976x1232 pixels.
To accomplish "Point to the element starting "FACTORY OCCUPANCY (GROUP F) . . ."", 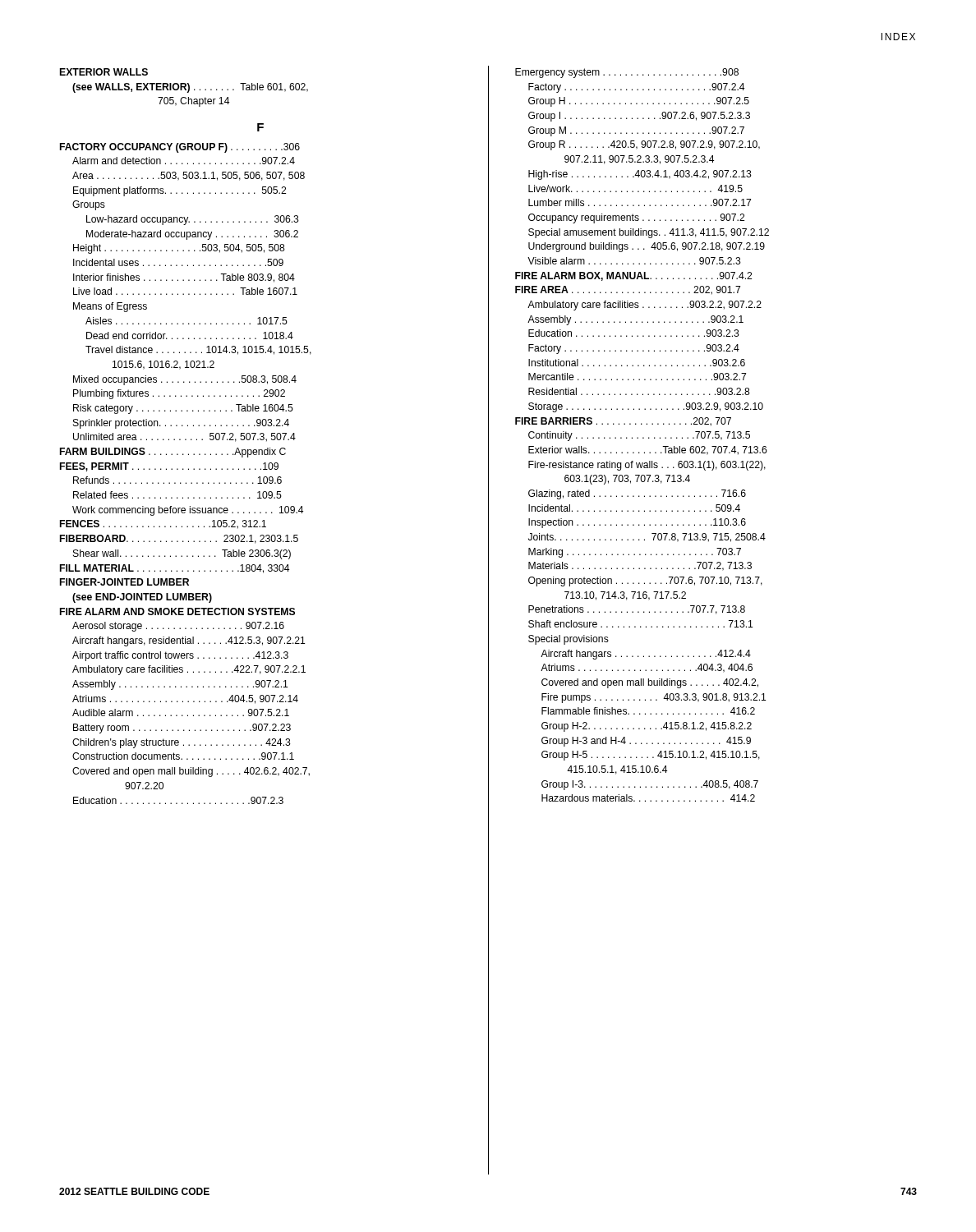I will pyautogui.click(x=260, y=474).
